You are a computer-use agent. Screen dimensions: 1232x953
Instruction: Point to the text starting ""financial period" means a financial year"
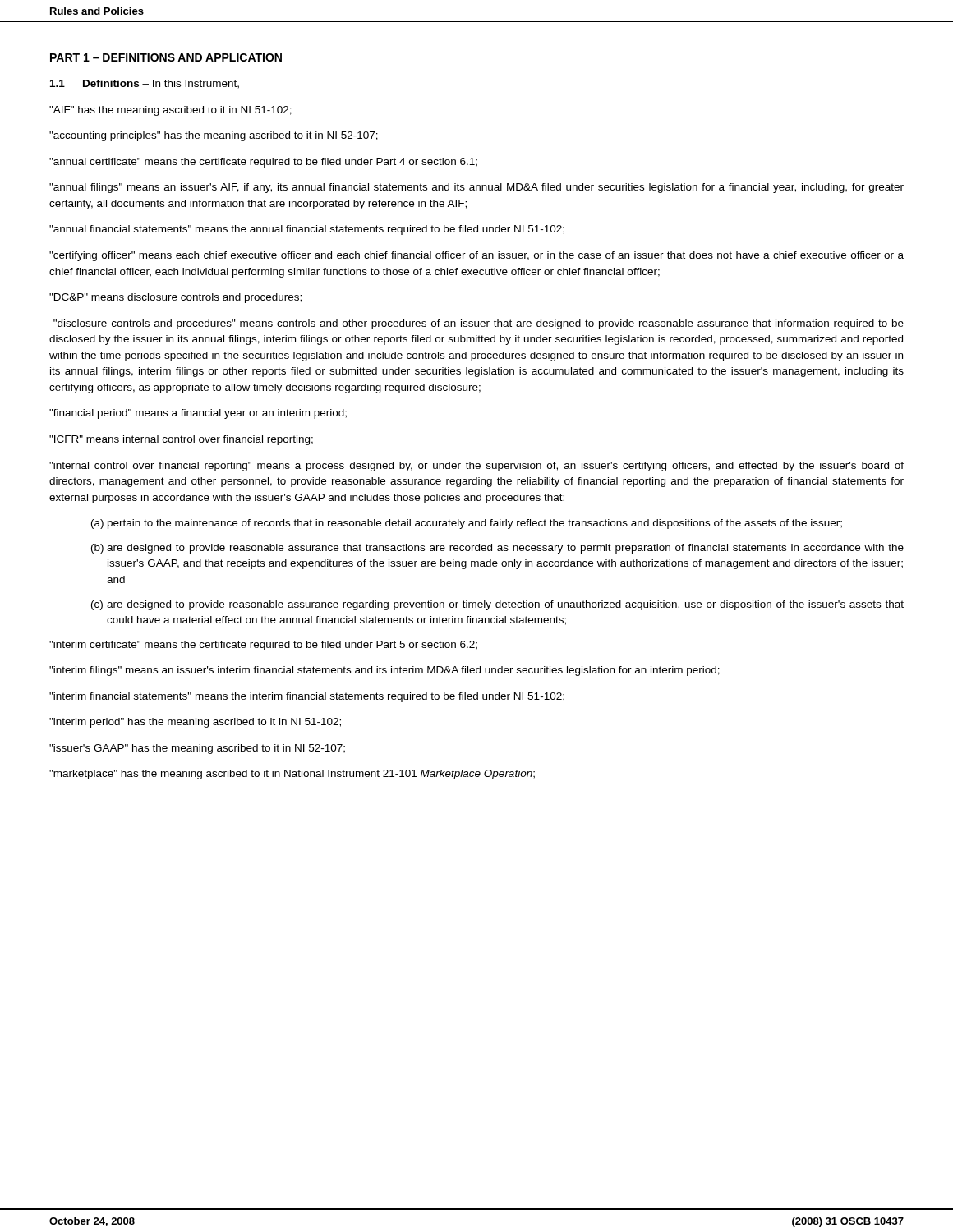[x=198, y=413]
